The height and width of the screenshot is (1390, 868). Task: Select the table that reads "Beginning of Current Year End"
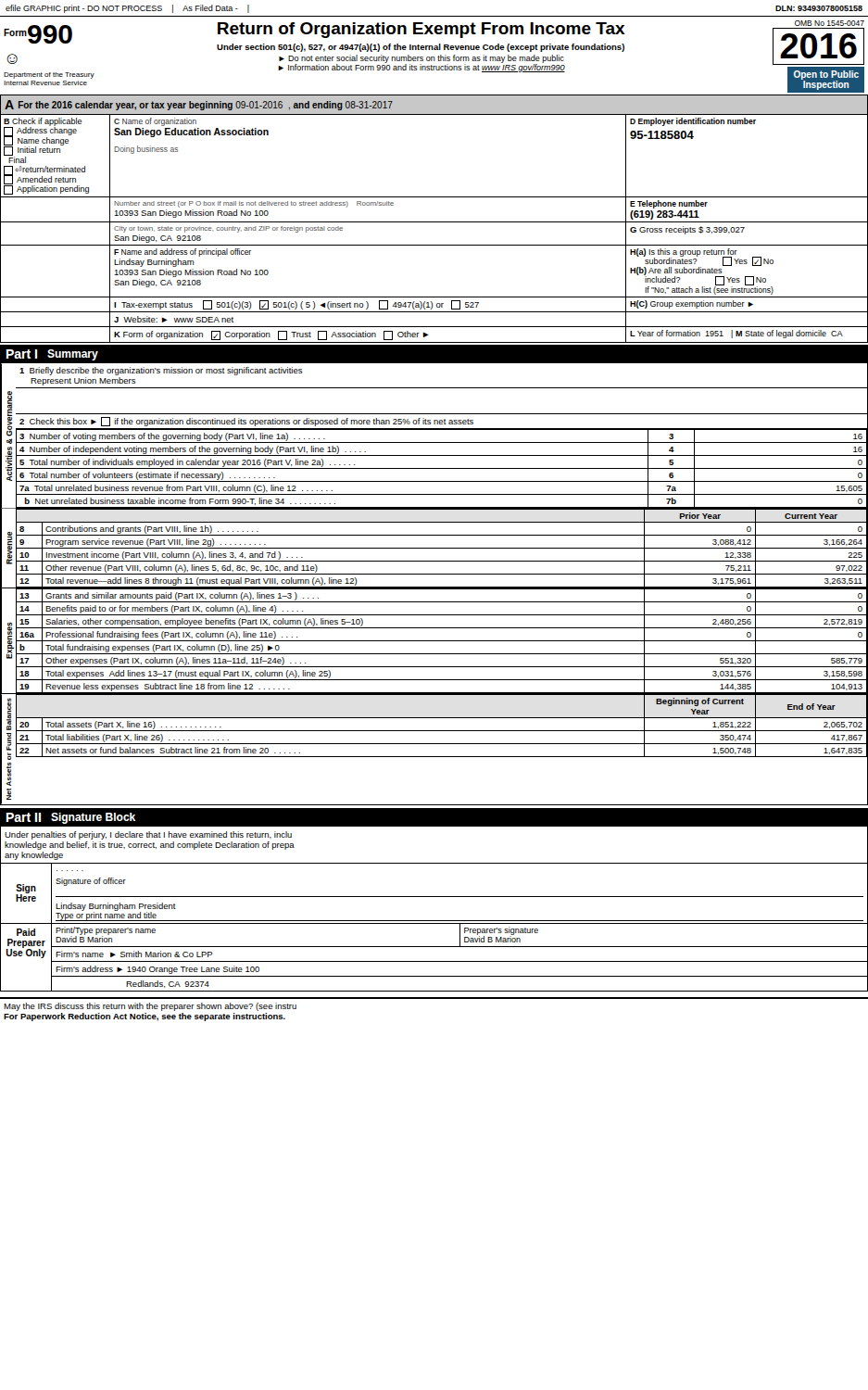(x=441, y=726)
